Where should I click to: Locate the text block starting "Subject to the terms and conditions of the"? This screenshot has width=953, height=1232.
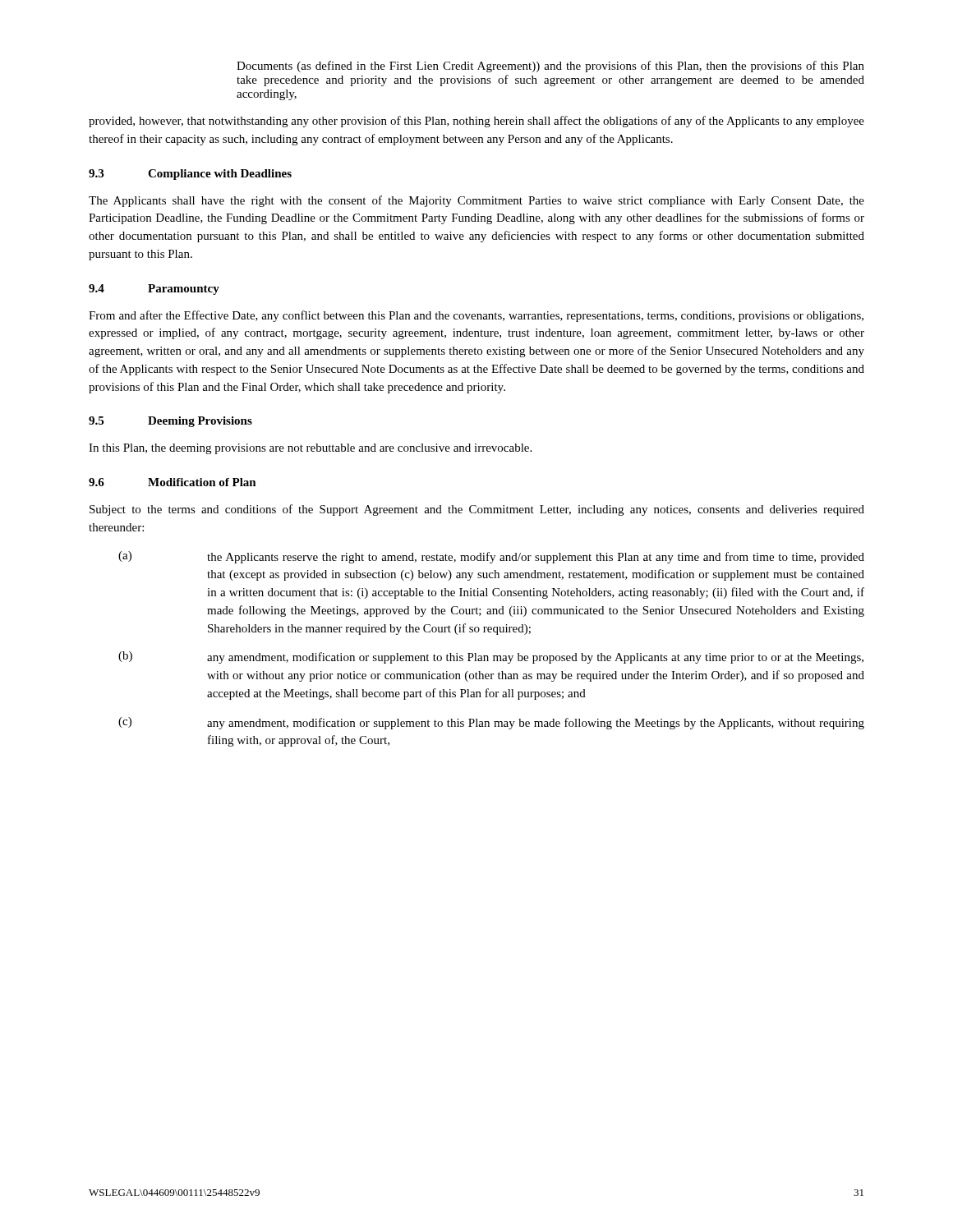(476, 519)
